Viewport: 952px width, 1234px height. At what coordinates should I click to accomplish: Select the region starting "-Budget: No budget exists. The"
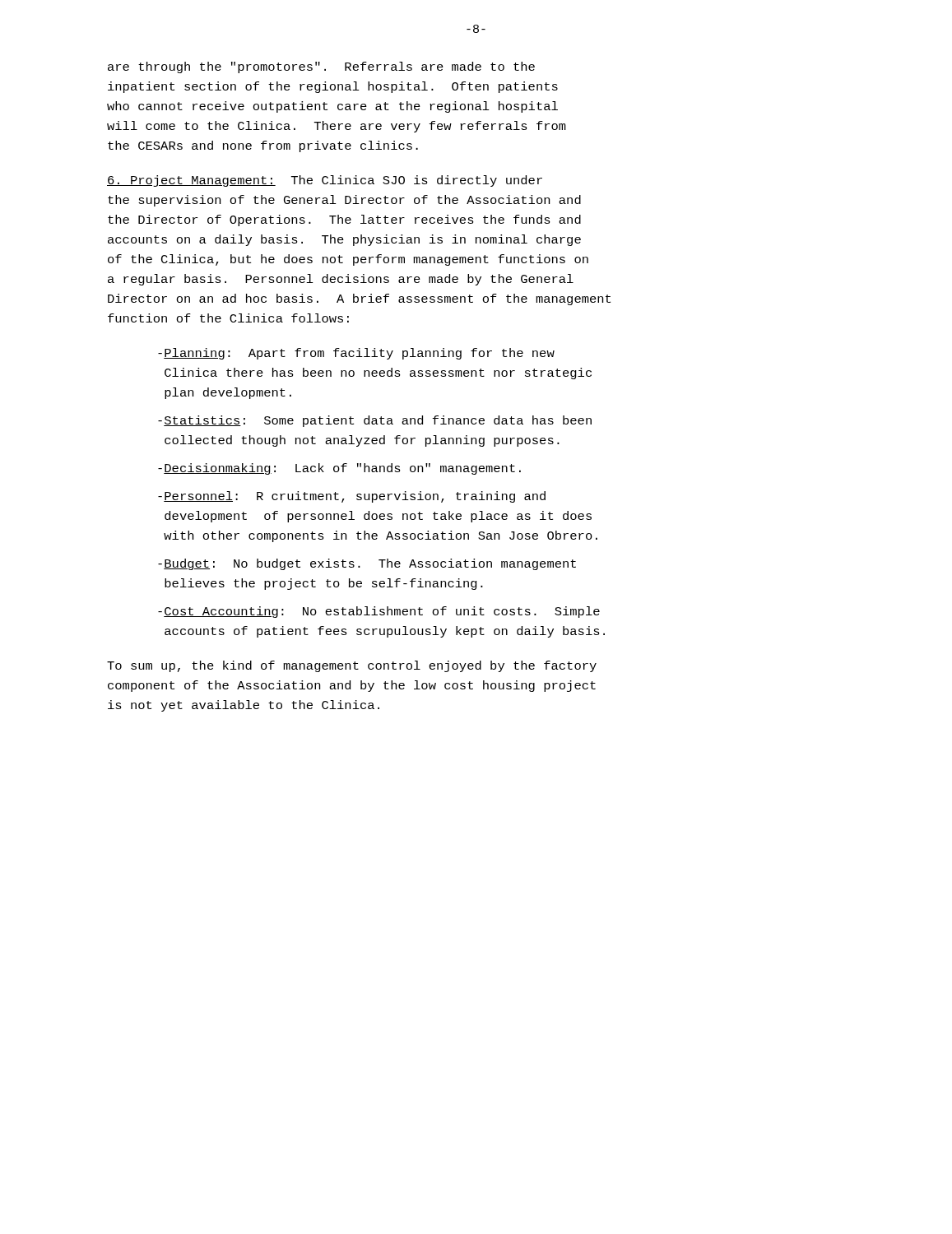[367, 575]
